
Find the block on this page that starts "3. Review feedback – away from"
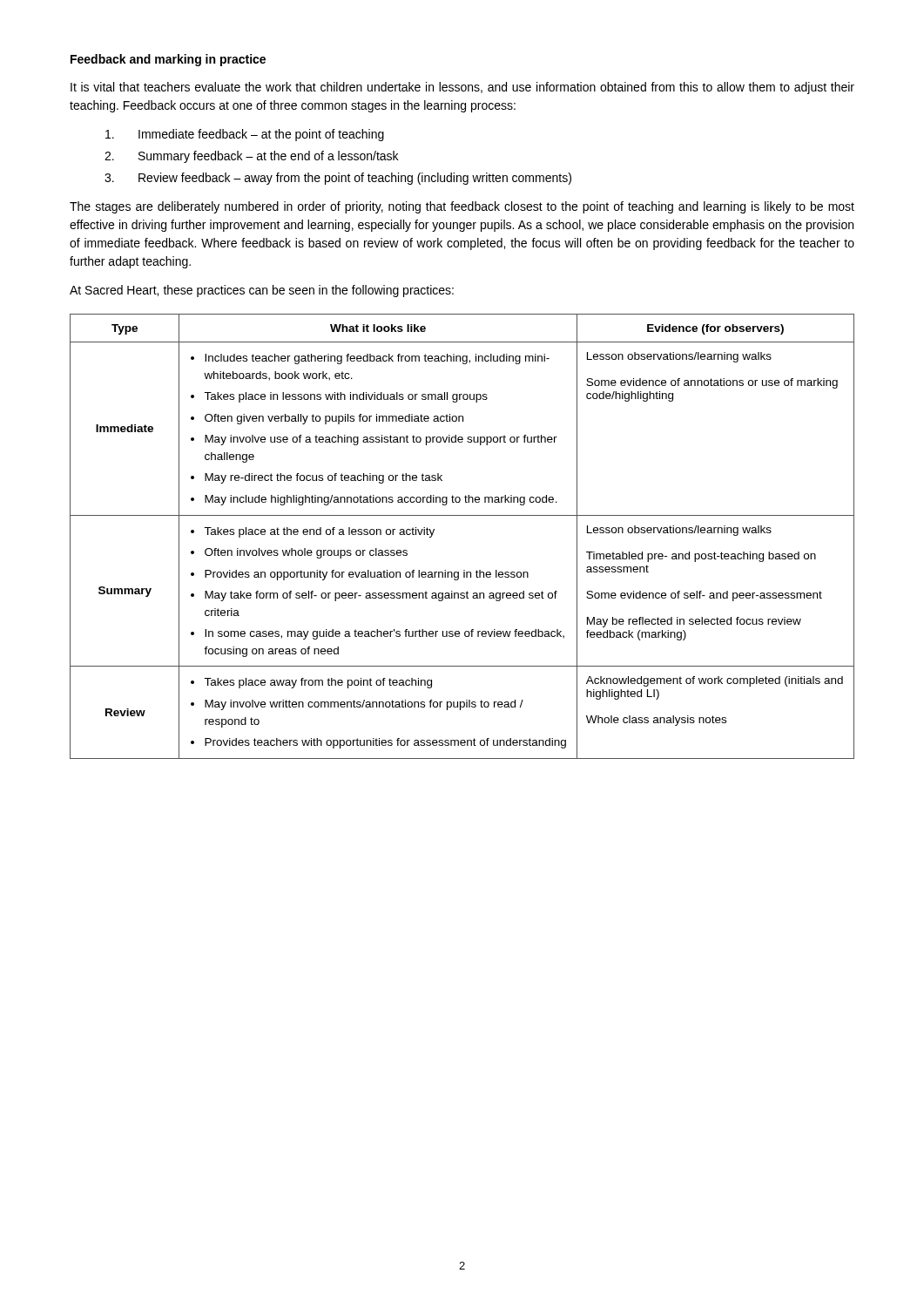pyautogui.click(x=462, y=178)
